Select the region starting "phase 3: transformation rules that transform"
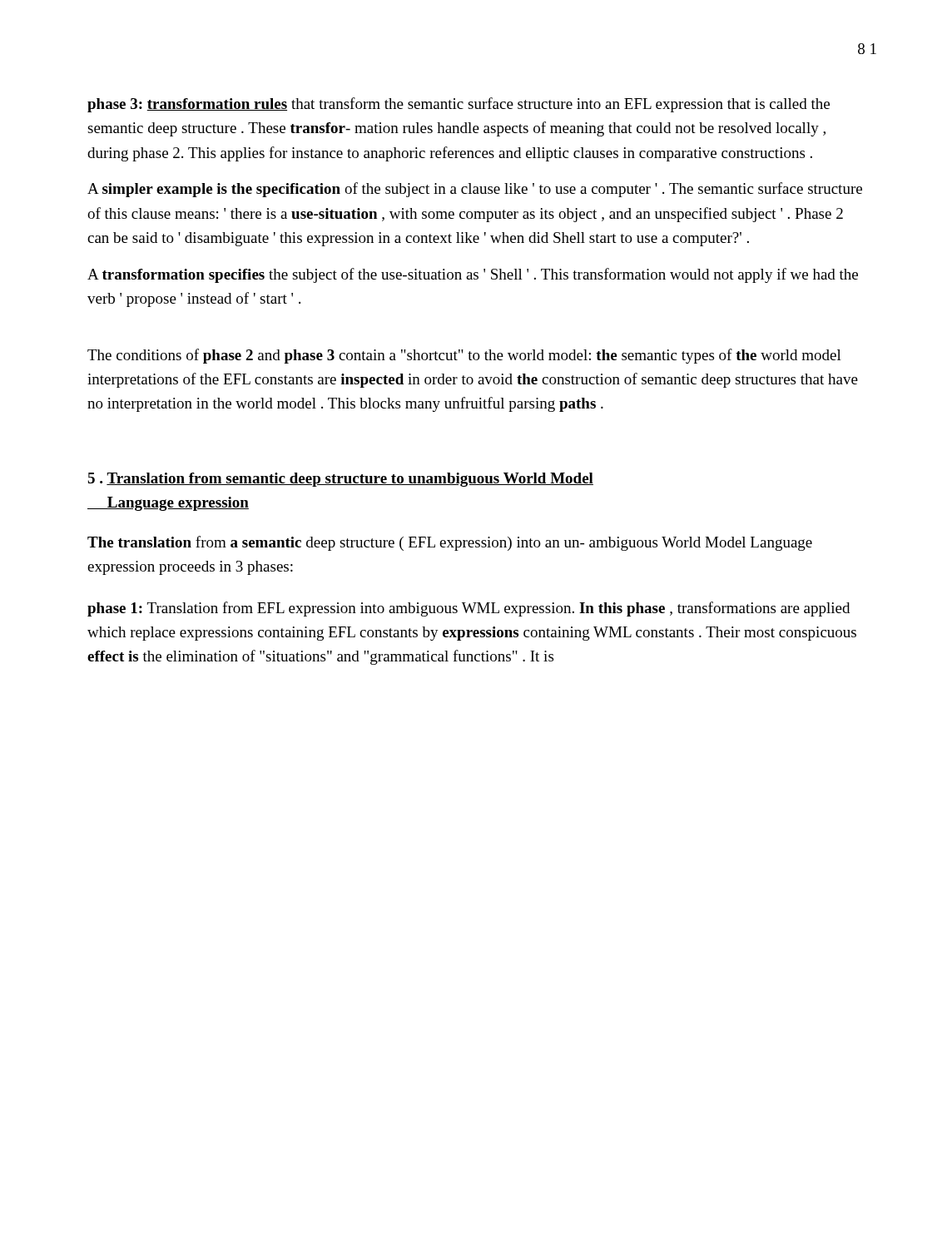The width and height of the screenshot is (952, 1248). [x=478, y=128]
